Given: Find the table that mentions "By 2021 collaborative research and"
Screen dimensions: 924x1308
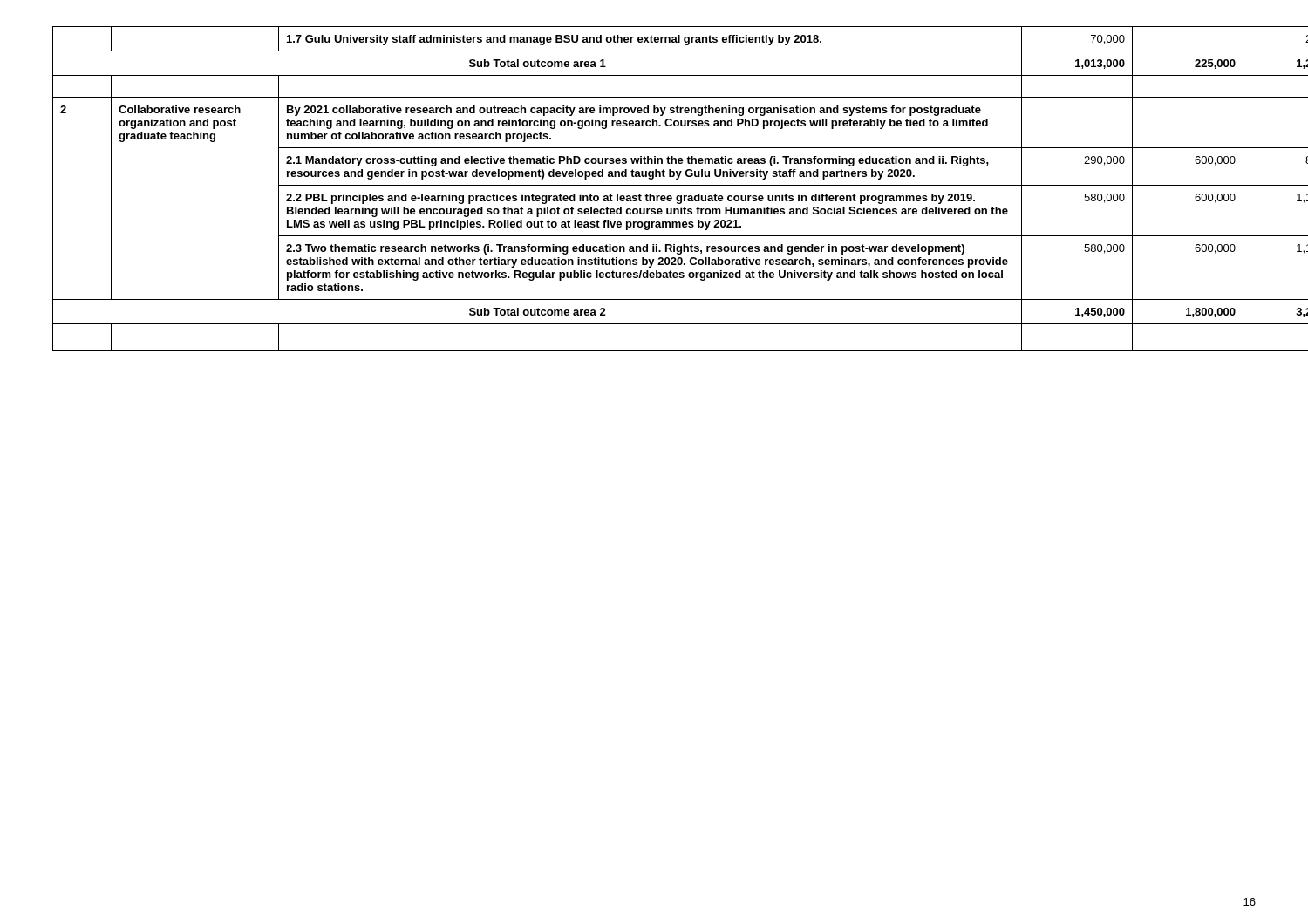Looking at the screenshot, I should point(654,189).
